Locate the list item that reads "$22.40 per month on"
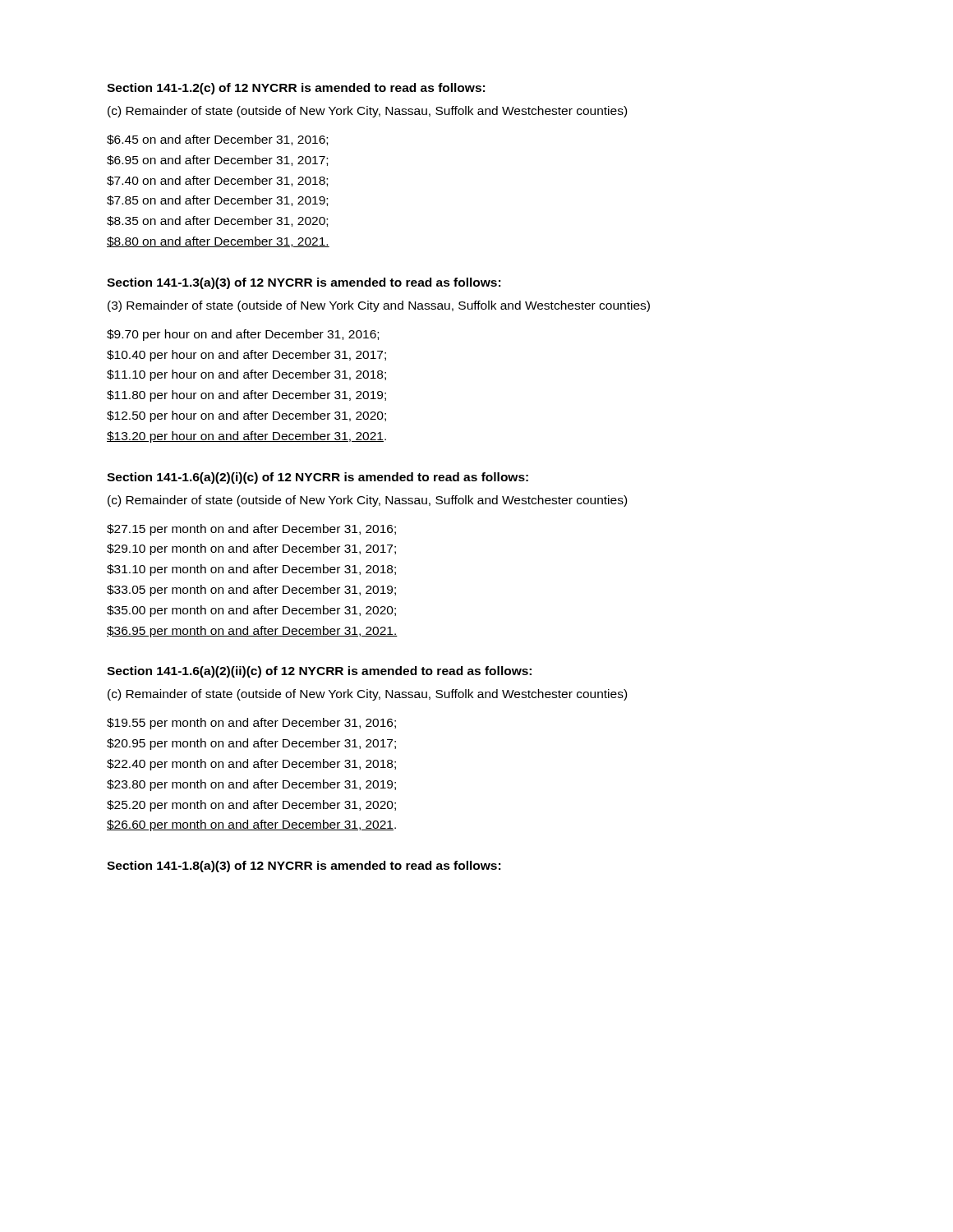This screenshot has height=1232, width=953. point(252,763)
